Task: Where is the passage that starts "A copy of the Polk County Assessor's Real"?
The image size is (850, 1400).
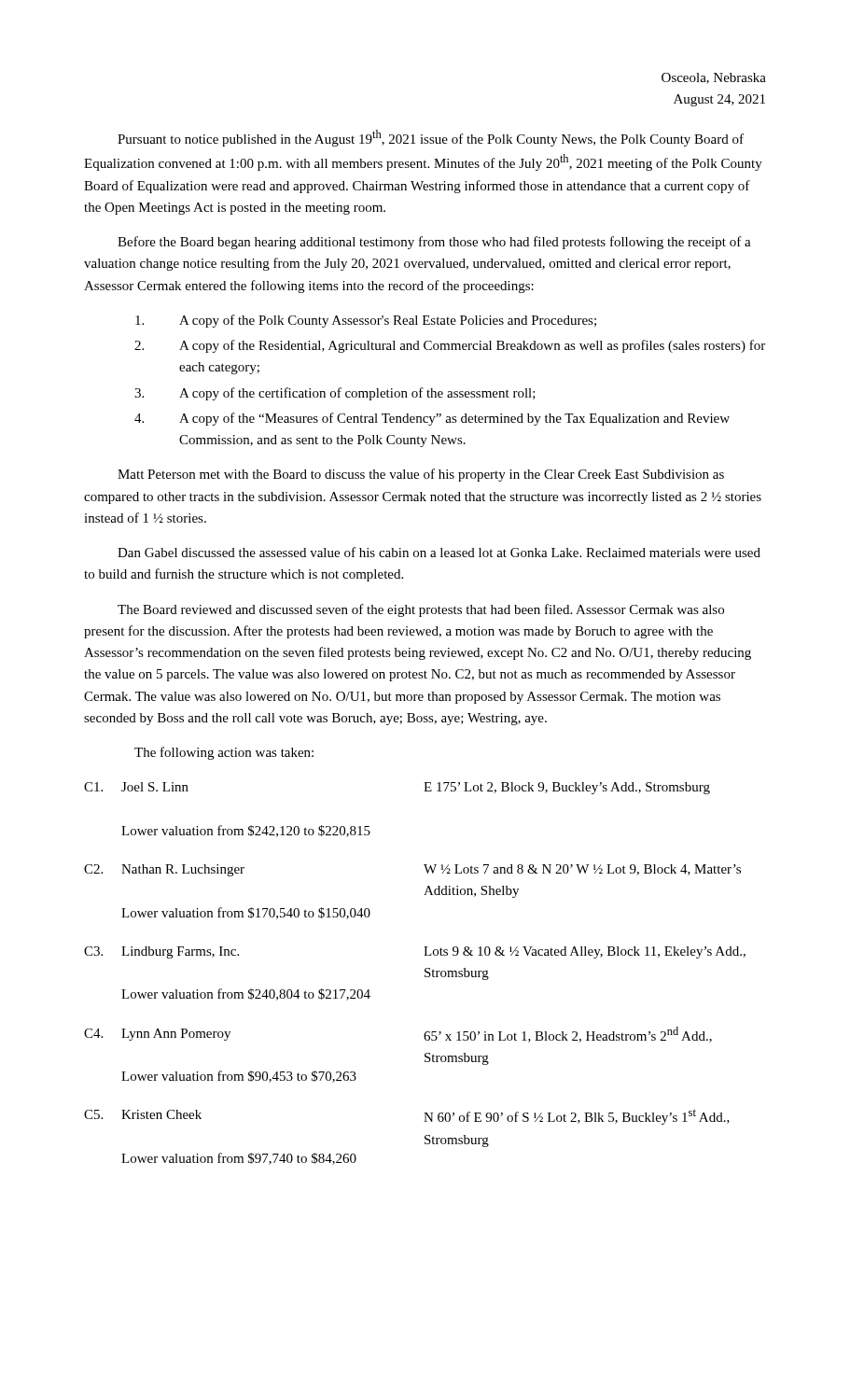Action: [425, 321]
